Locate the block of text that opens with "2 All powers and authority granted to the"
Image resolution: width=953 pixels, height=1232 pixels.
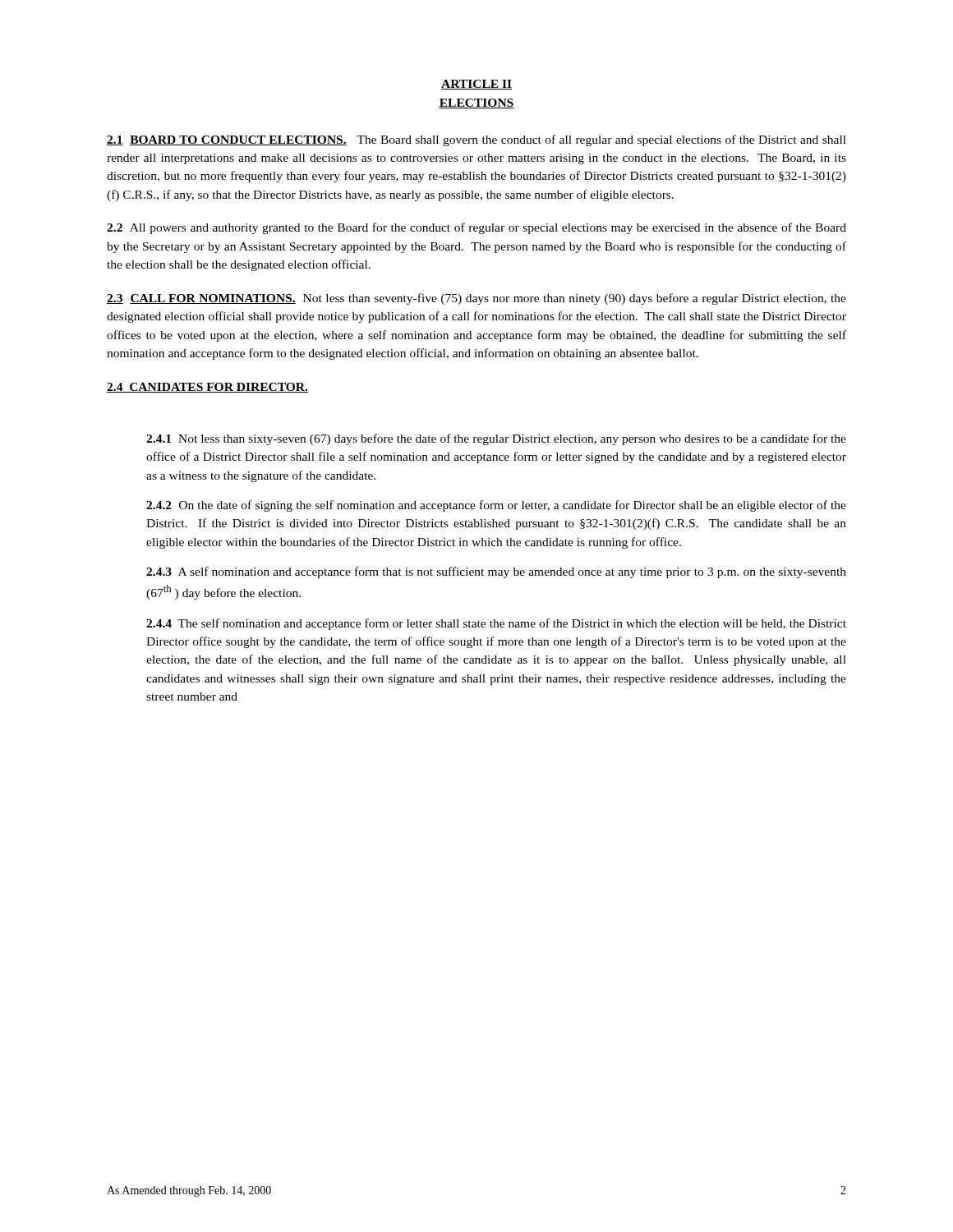(x=476, y=246)
